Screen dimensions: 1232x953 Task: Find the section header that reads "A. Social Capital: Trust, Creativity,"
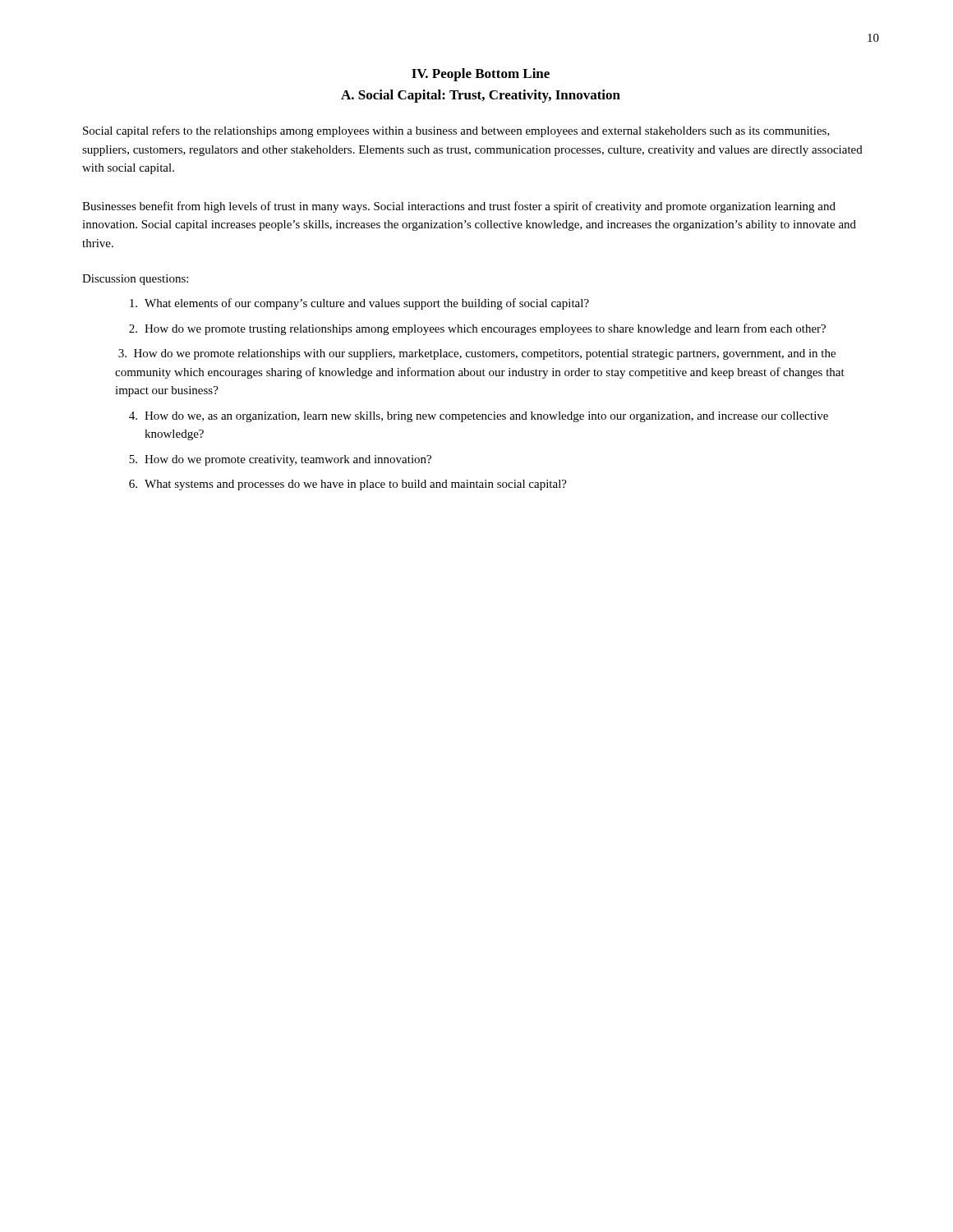pos(481,95)
